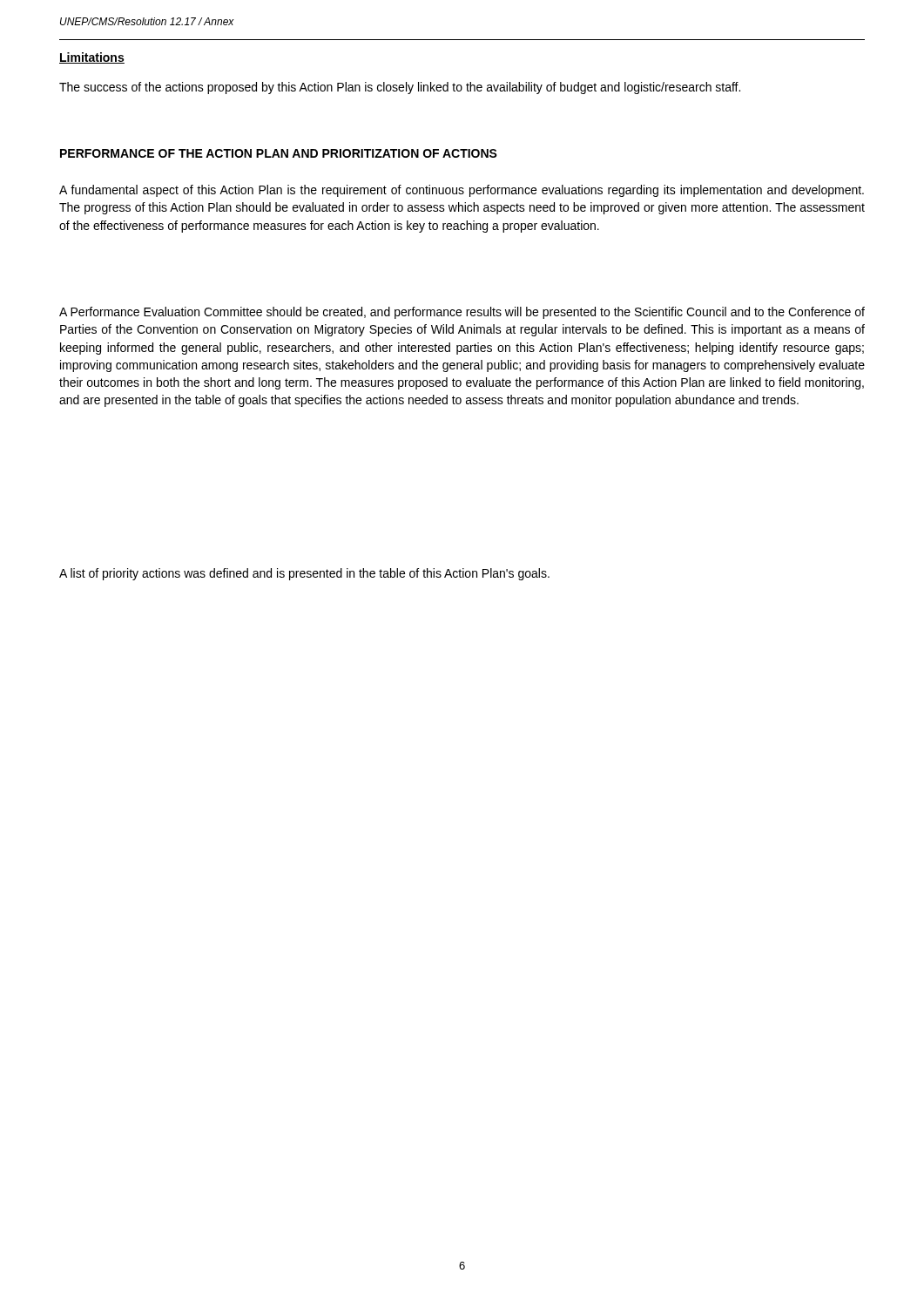Point to the block beginning "A list of priority actions was defined and"
924x1307 pixels.
coord(305,573)
